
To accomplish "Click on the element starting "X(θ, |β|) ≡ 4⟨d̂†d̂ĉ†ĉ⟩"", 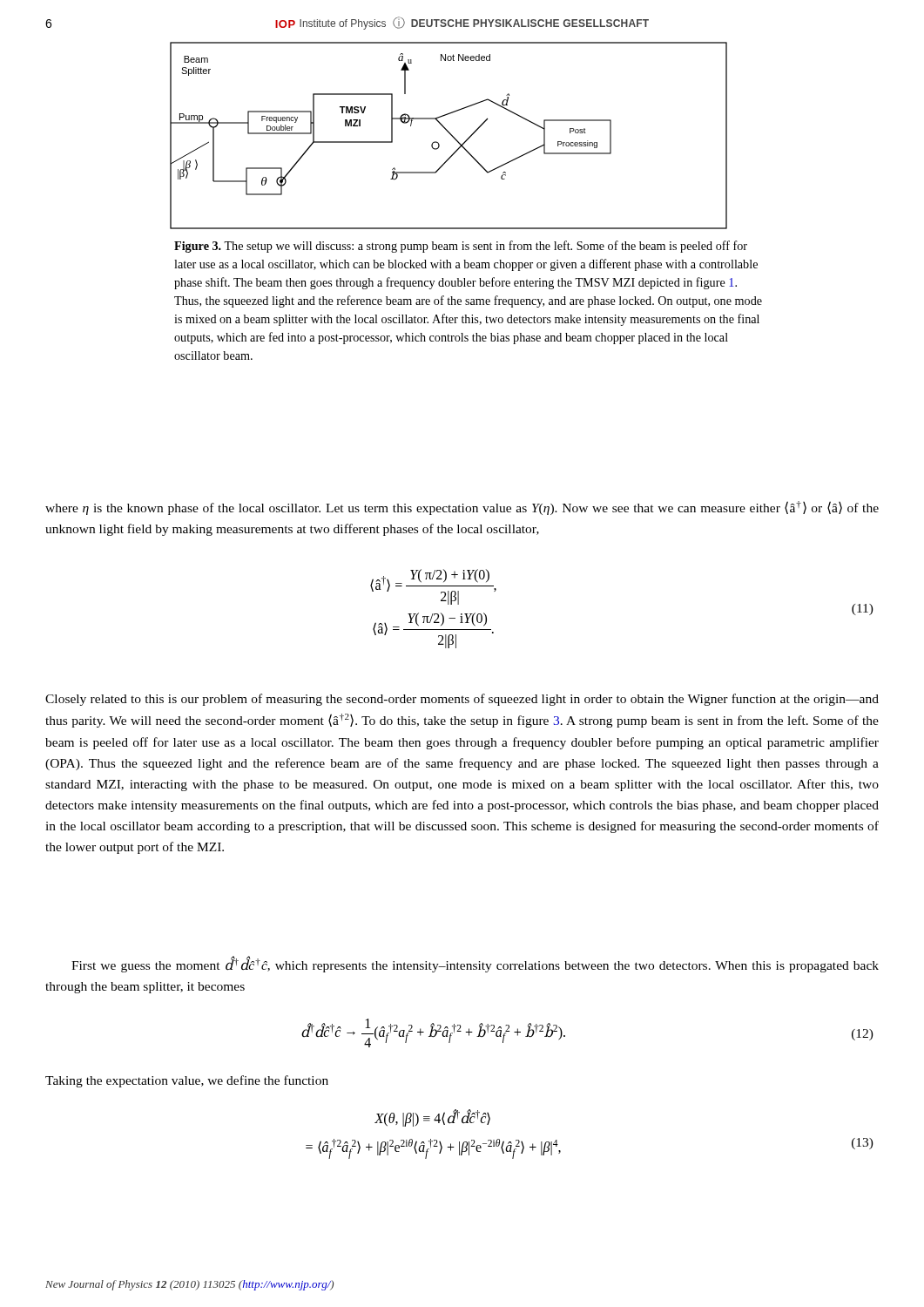I will [462, 1134].
